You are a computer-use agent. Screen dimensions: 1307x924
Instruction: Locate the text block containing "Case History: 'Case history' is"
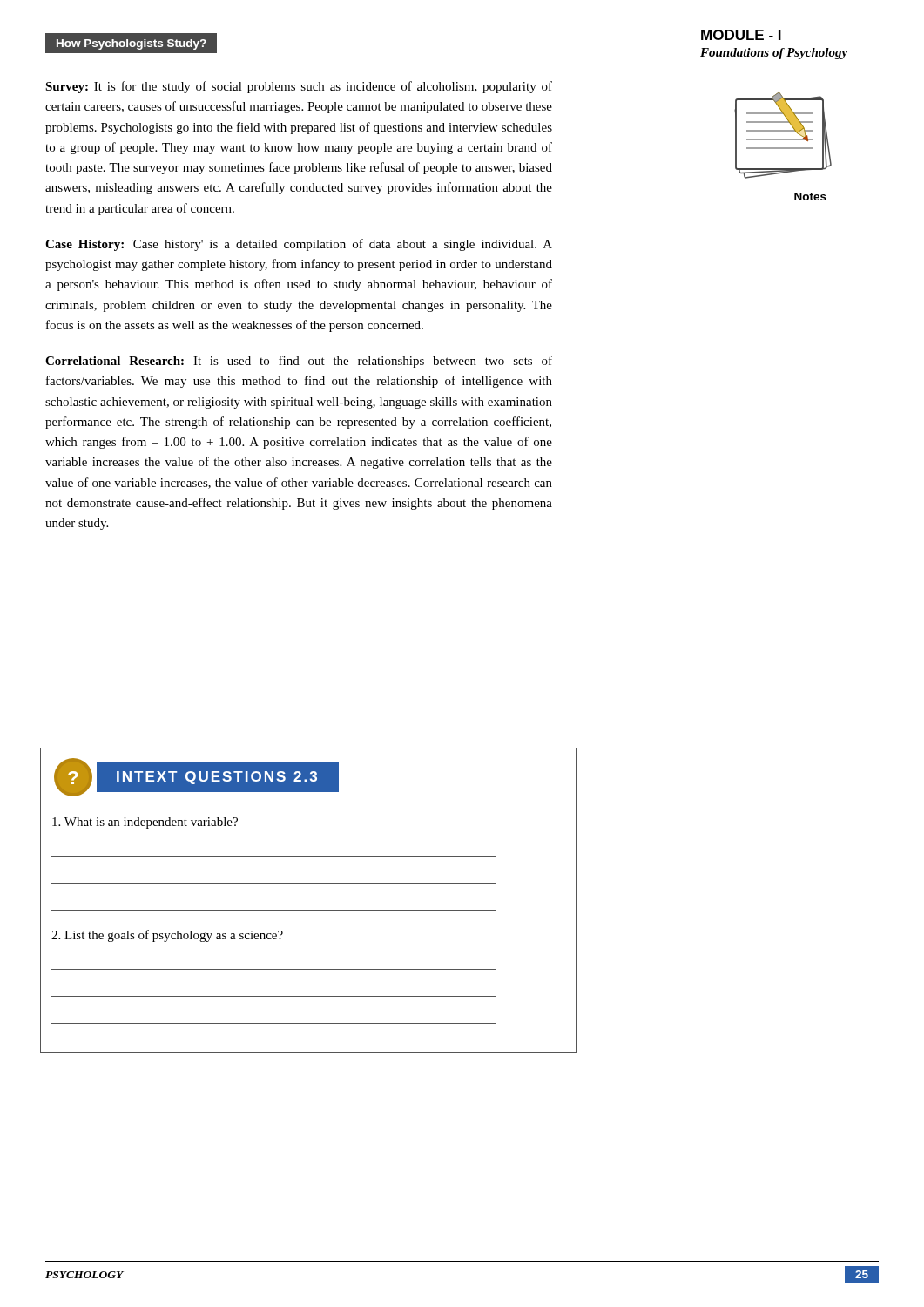tap(299, 284)
